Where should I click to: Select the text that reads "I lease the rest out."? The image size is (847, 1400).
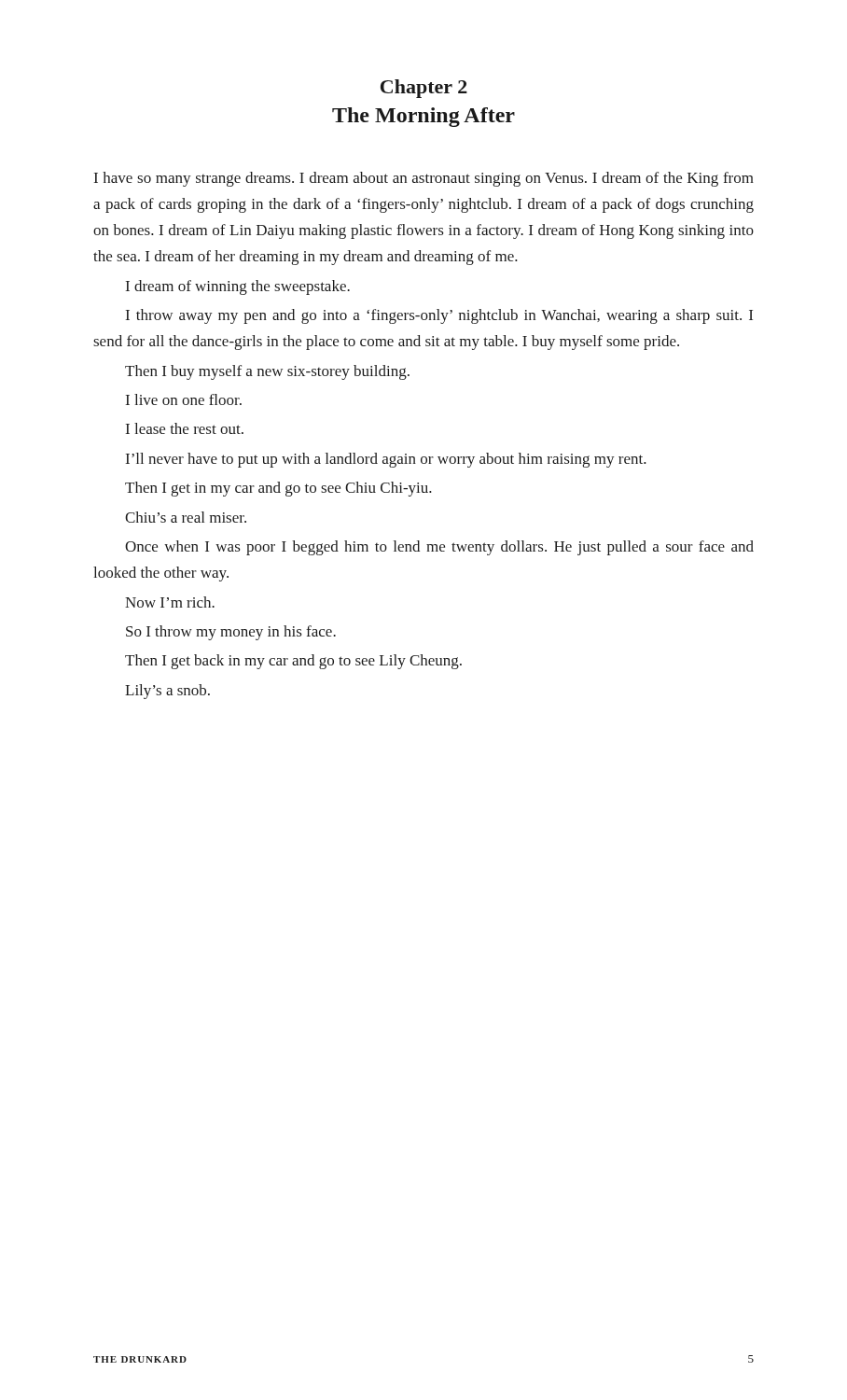point(185,429)
